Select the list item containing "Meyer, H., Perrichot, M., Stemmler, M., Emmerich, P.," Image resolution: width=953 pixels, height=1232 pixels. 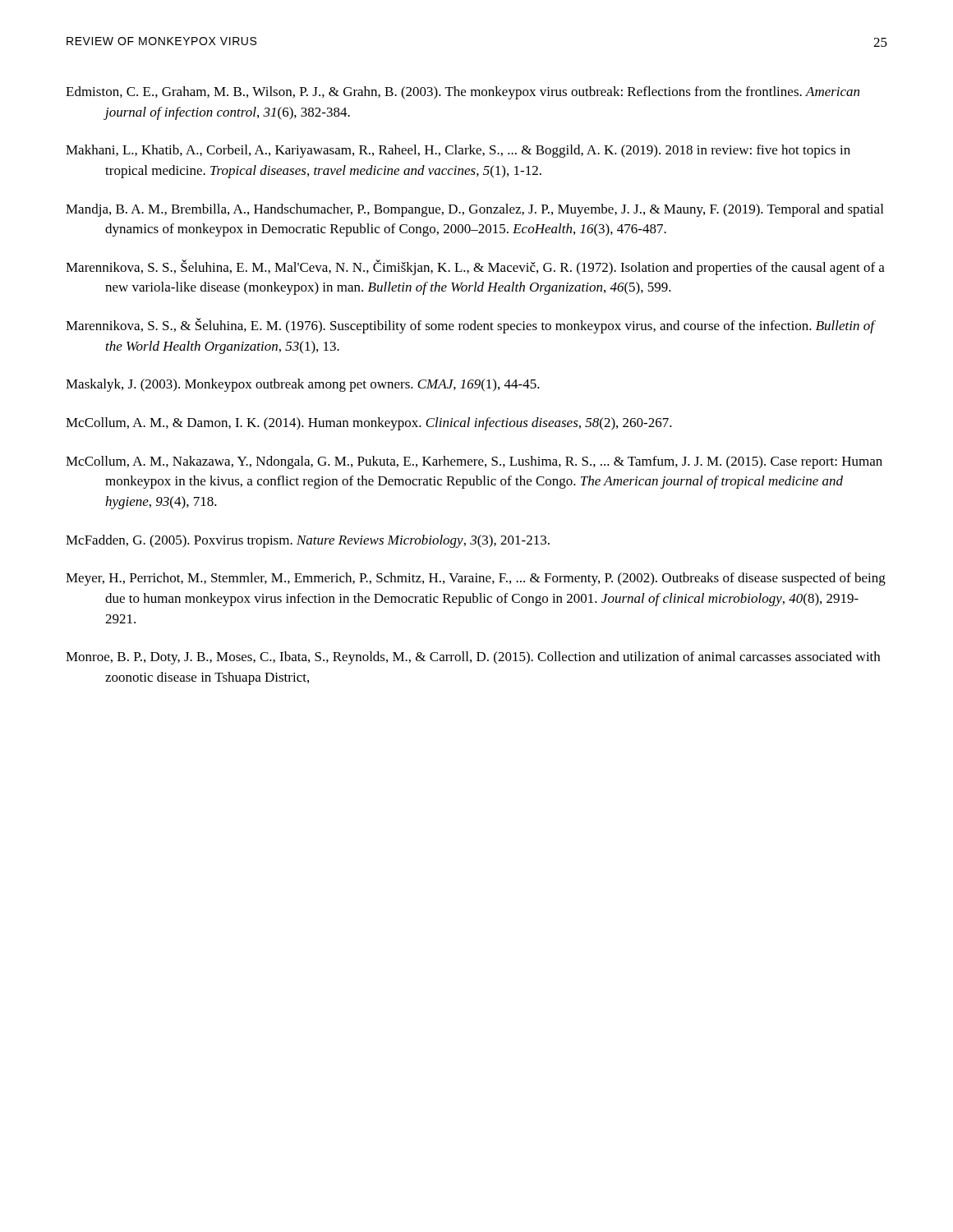click(476, 599)
